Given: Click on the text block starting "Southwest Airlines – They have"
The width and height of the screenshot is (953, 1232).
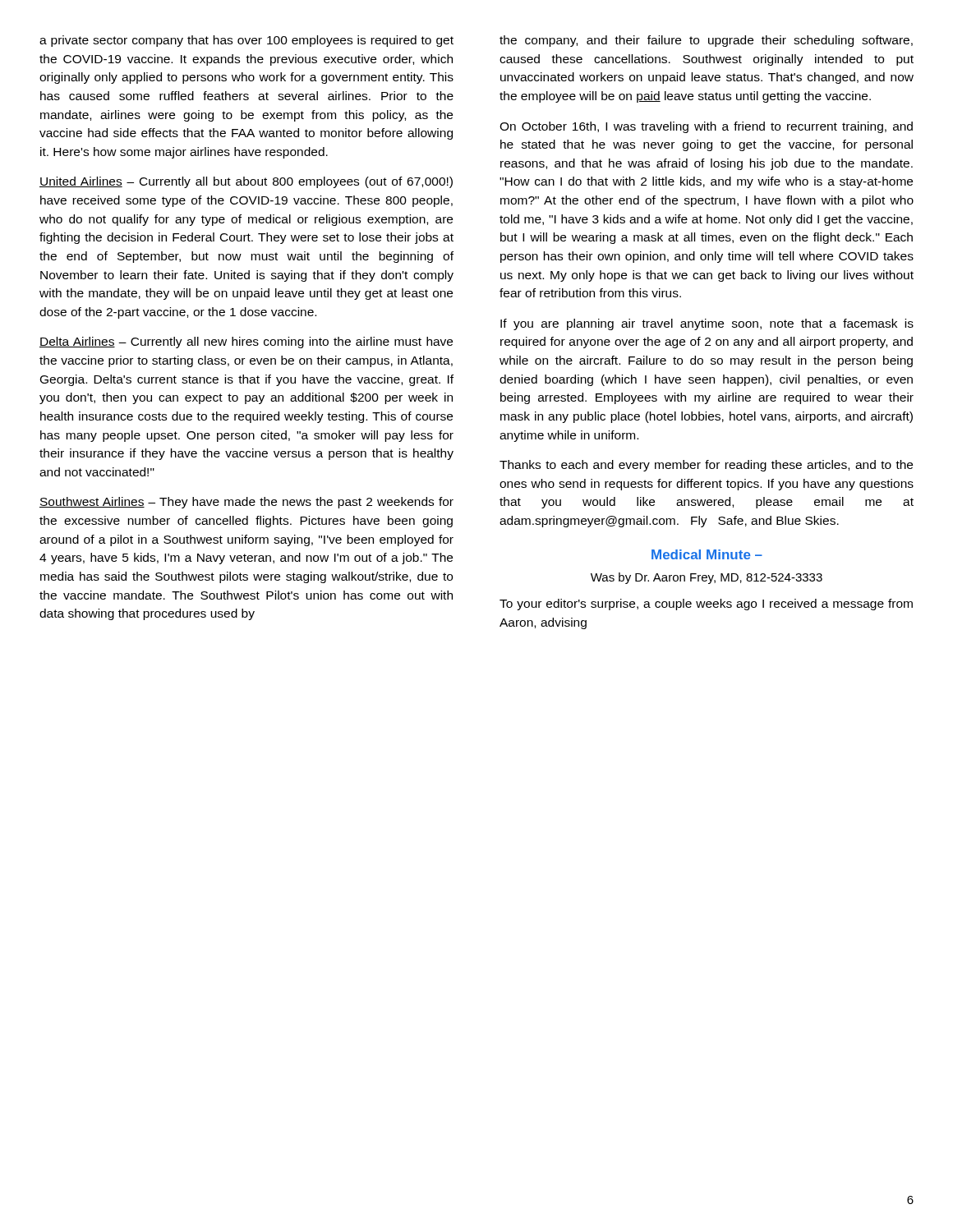Looking at the screenshot, I should pyautogui.click(x=246, y=557).
